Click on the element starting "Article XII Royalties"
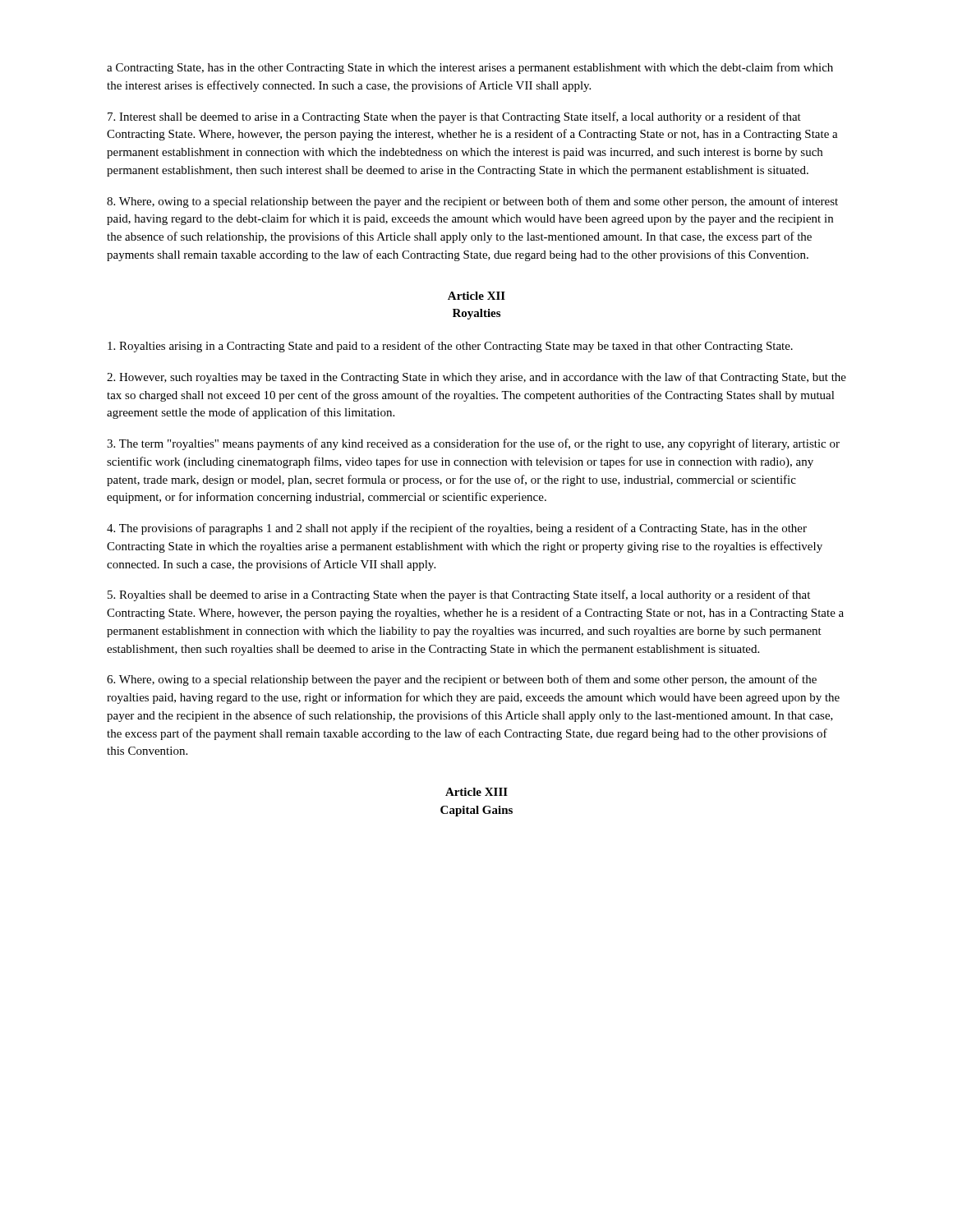 point(476,305)
